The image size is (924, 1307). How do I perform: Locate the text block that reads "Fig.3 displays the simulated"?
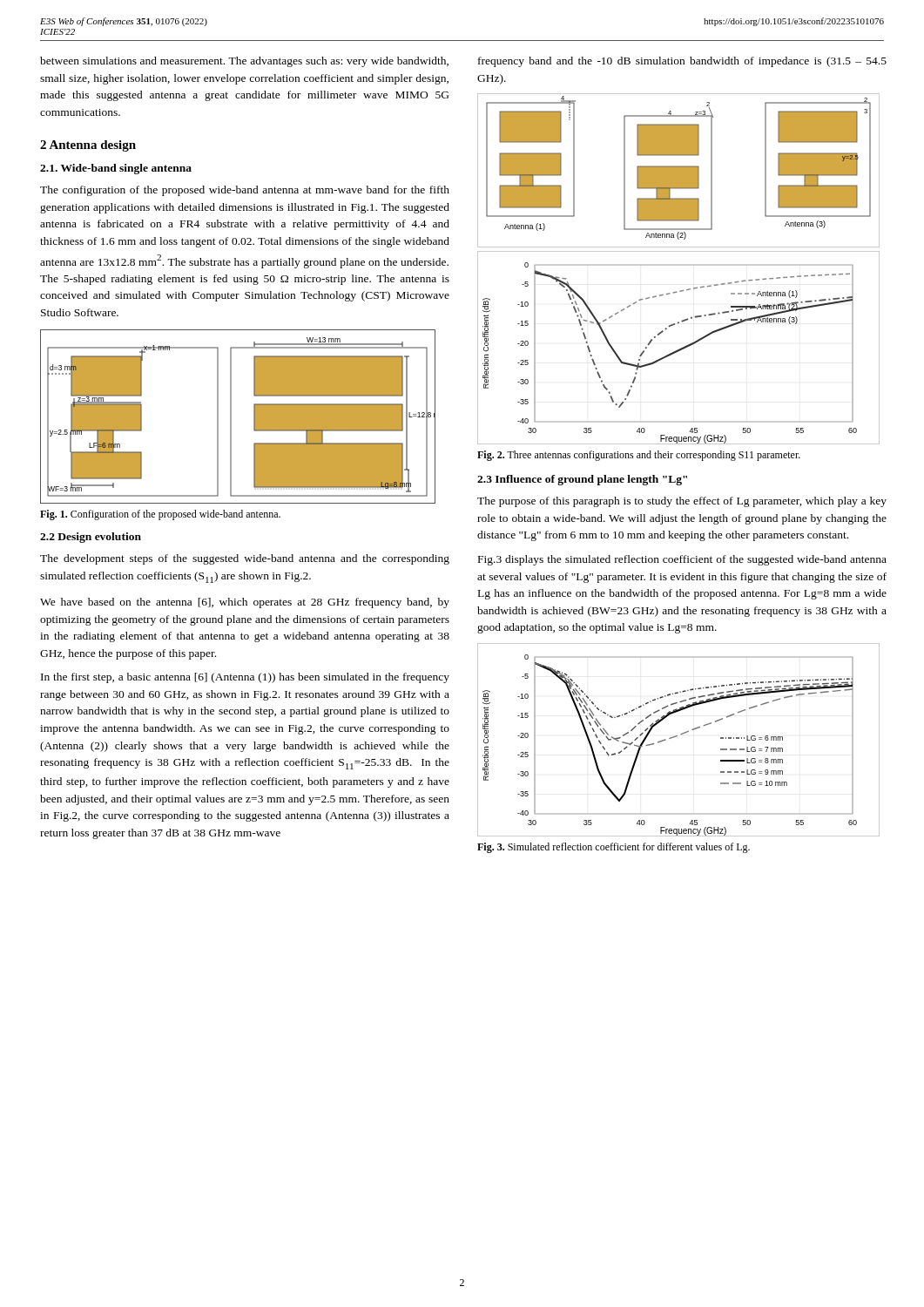(x=682, y=593)
